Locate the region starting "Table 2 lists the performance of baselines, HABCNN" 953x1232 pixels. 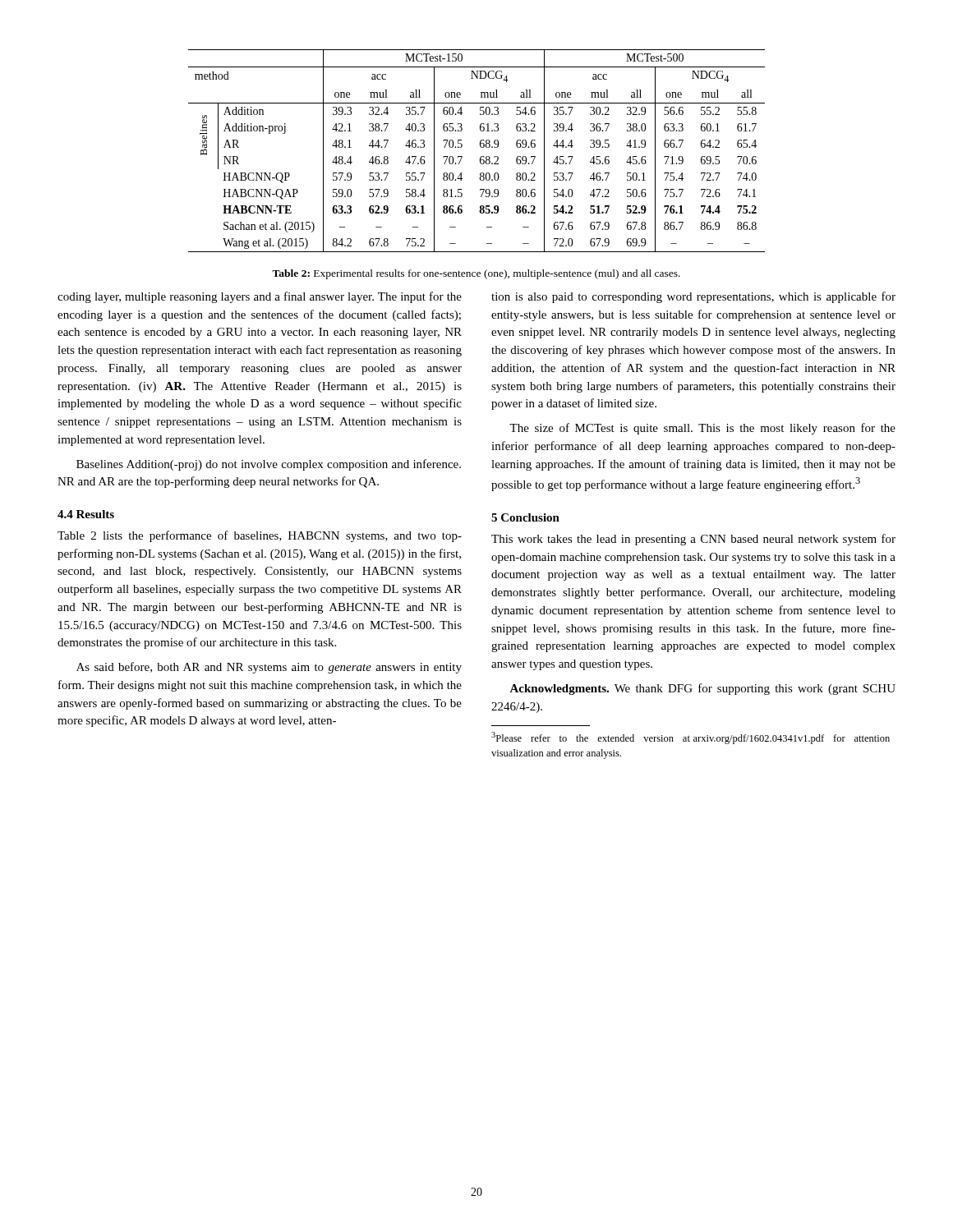[260, 629]
